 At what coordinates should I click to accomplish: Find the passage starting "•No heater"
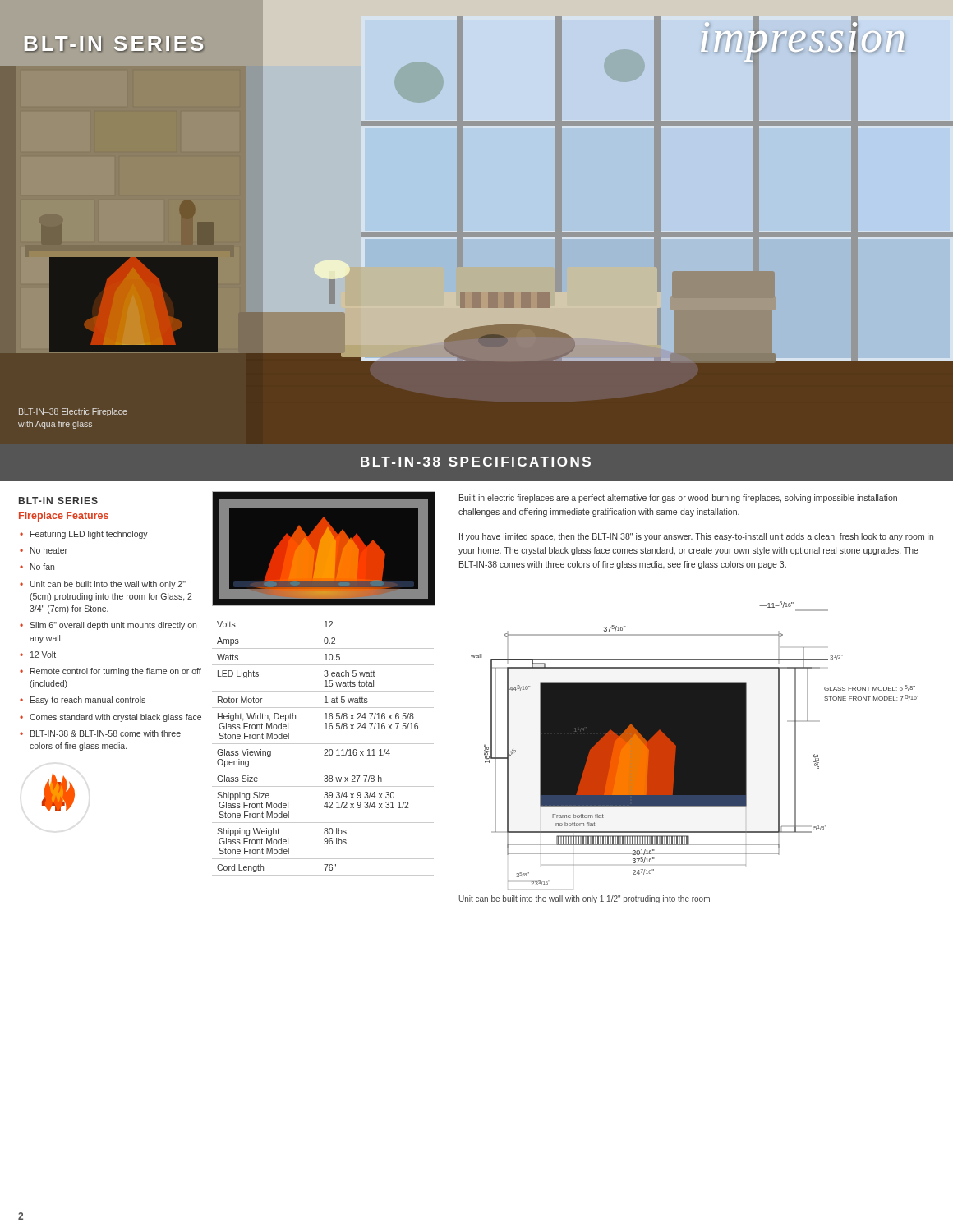pyautogui.click(x=44, y=551)
